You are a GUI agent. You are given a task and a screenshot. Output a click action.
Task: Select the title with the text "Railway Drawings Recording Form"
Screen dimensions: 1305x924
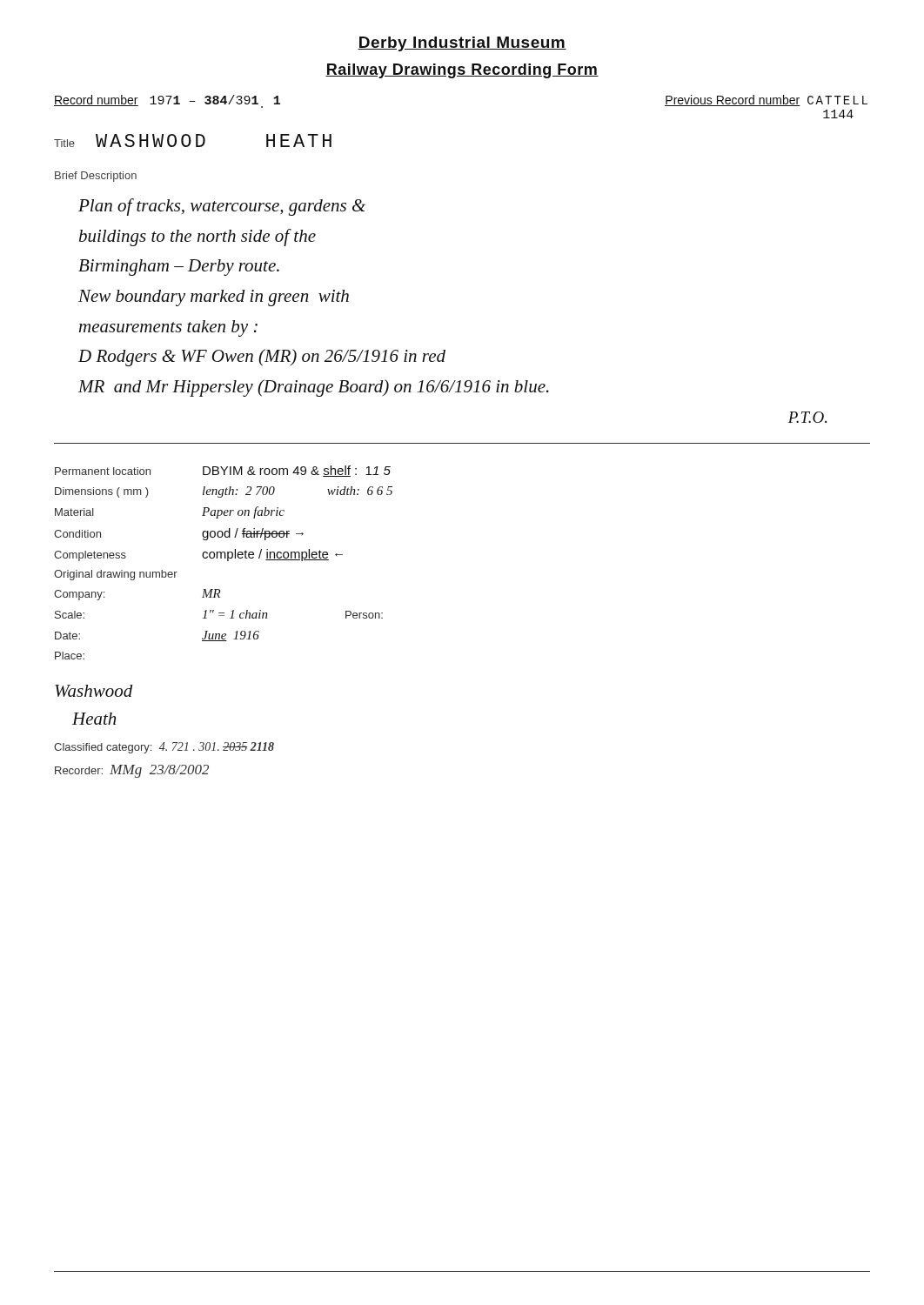(x=462, y=70)
